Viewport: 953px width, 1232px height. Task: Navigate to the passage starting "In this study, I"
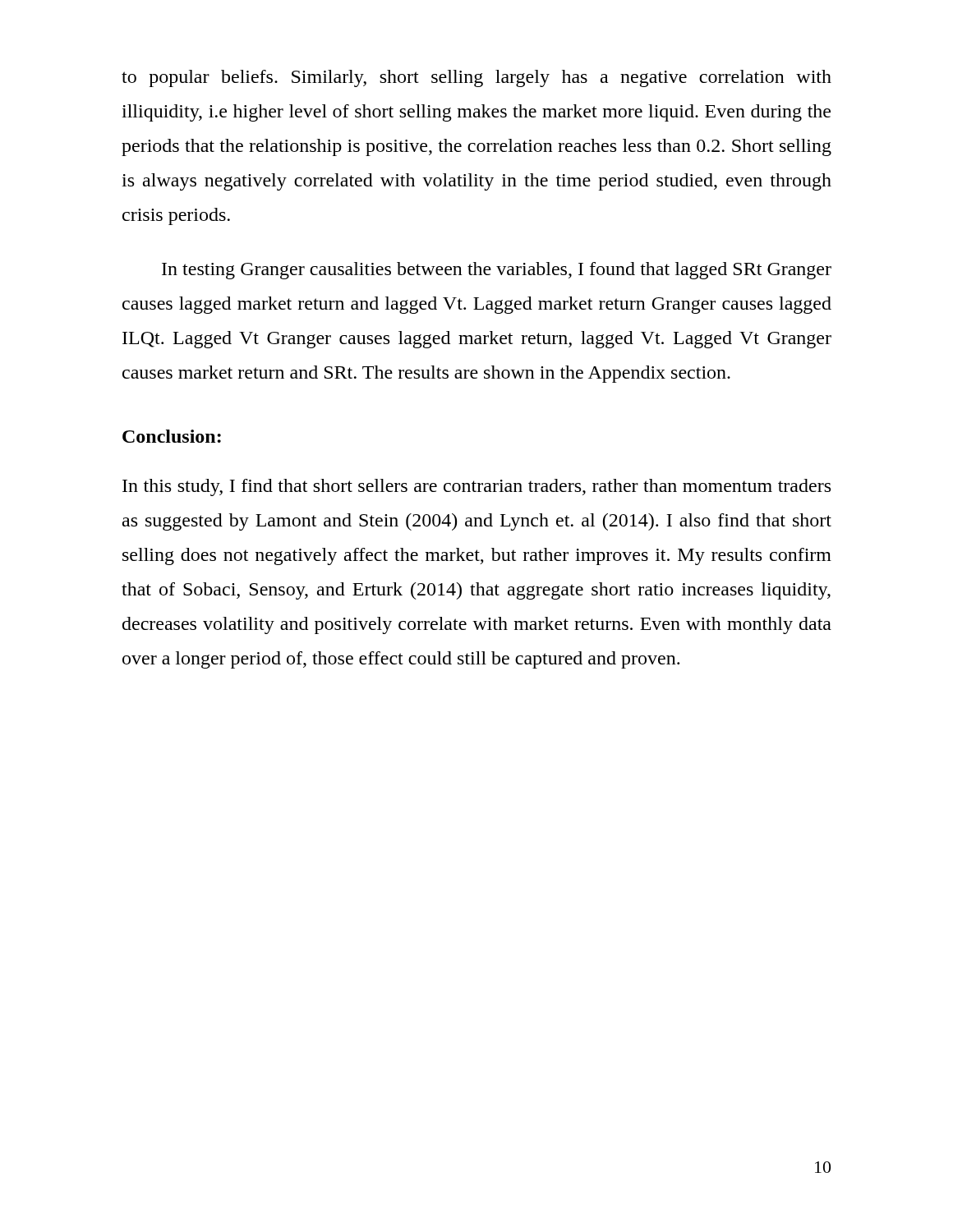pos(476,572)
